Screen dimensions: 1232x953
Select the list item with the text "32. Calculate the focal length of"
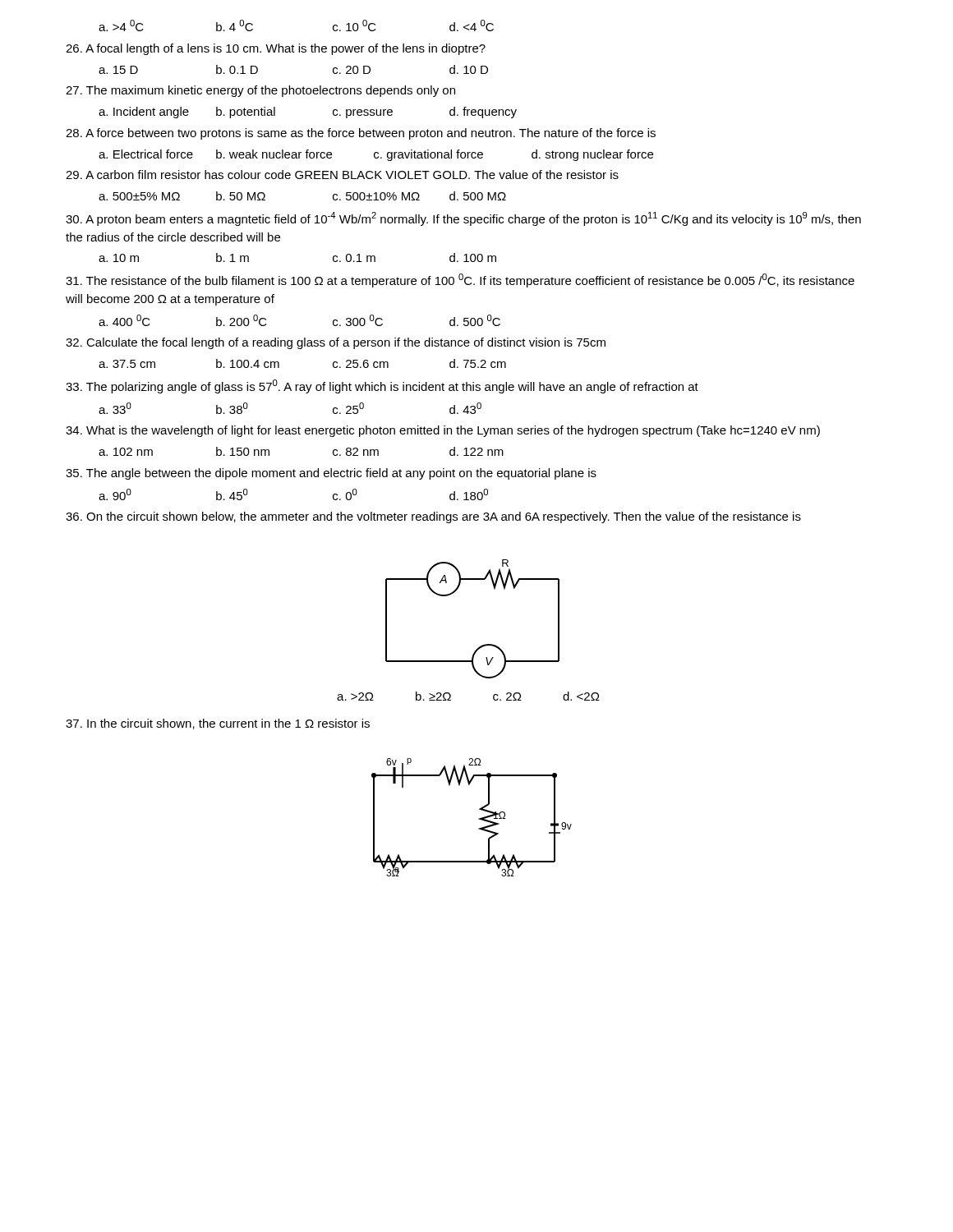point(336,342)
